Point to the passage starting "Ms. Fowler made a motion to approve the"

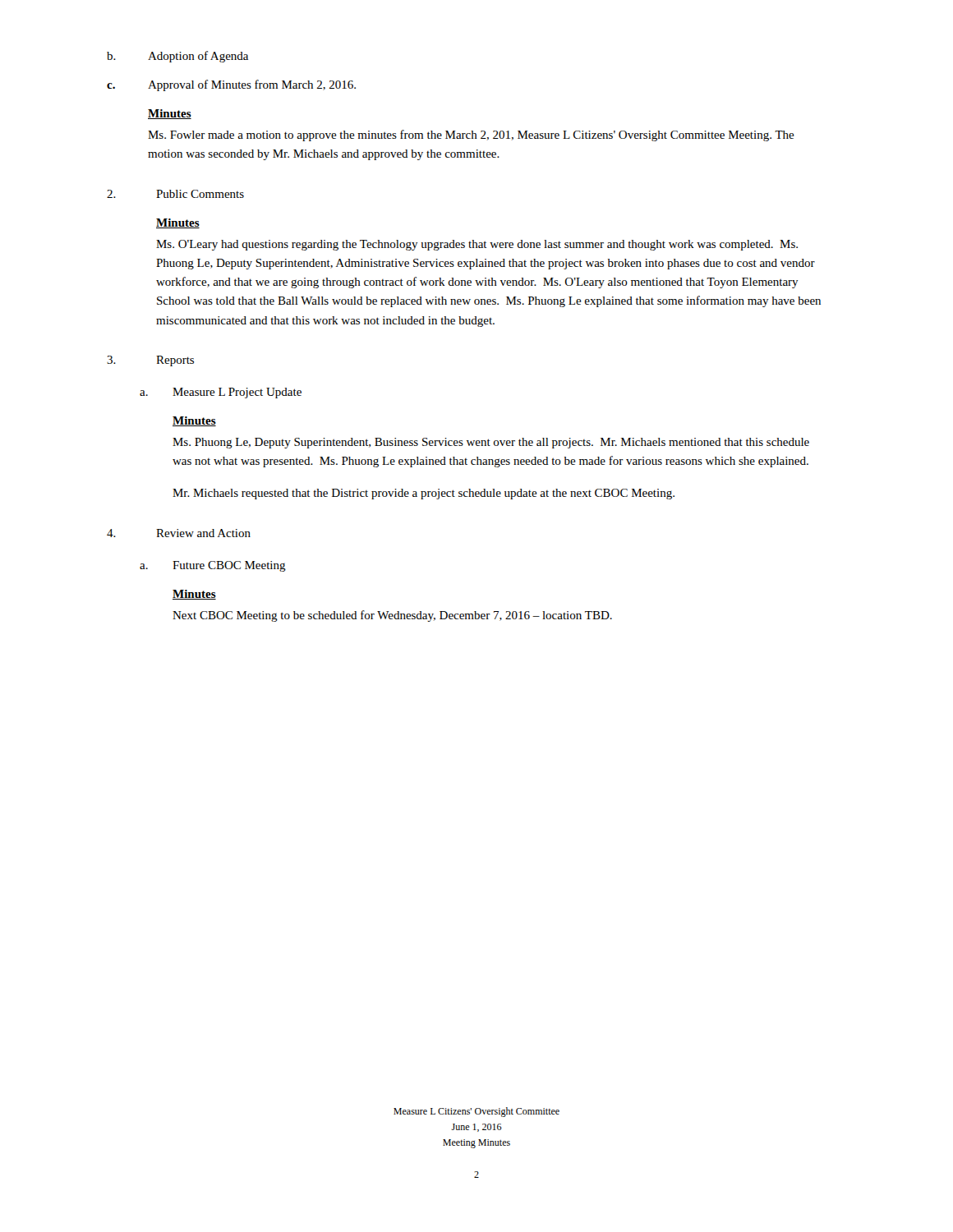[471, 144]
